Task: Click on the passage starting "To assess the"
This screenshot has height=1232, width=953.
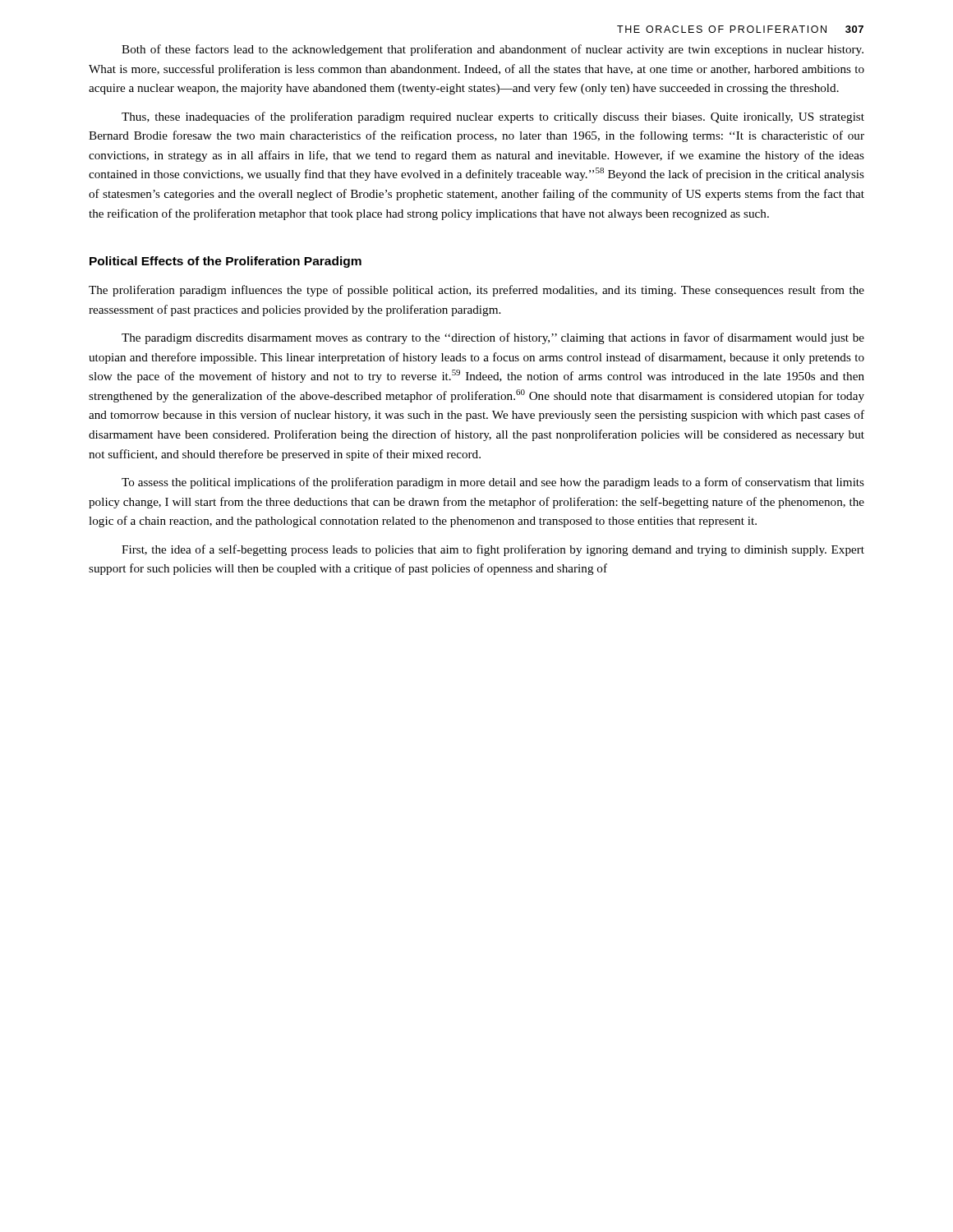Action: [x=476, y=501]
